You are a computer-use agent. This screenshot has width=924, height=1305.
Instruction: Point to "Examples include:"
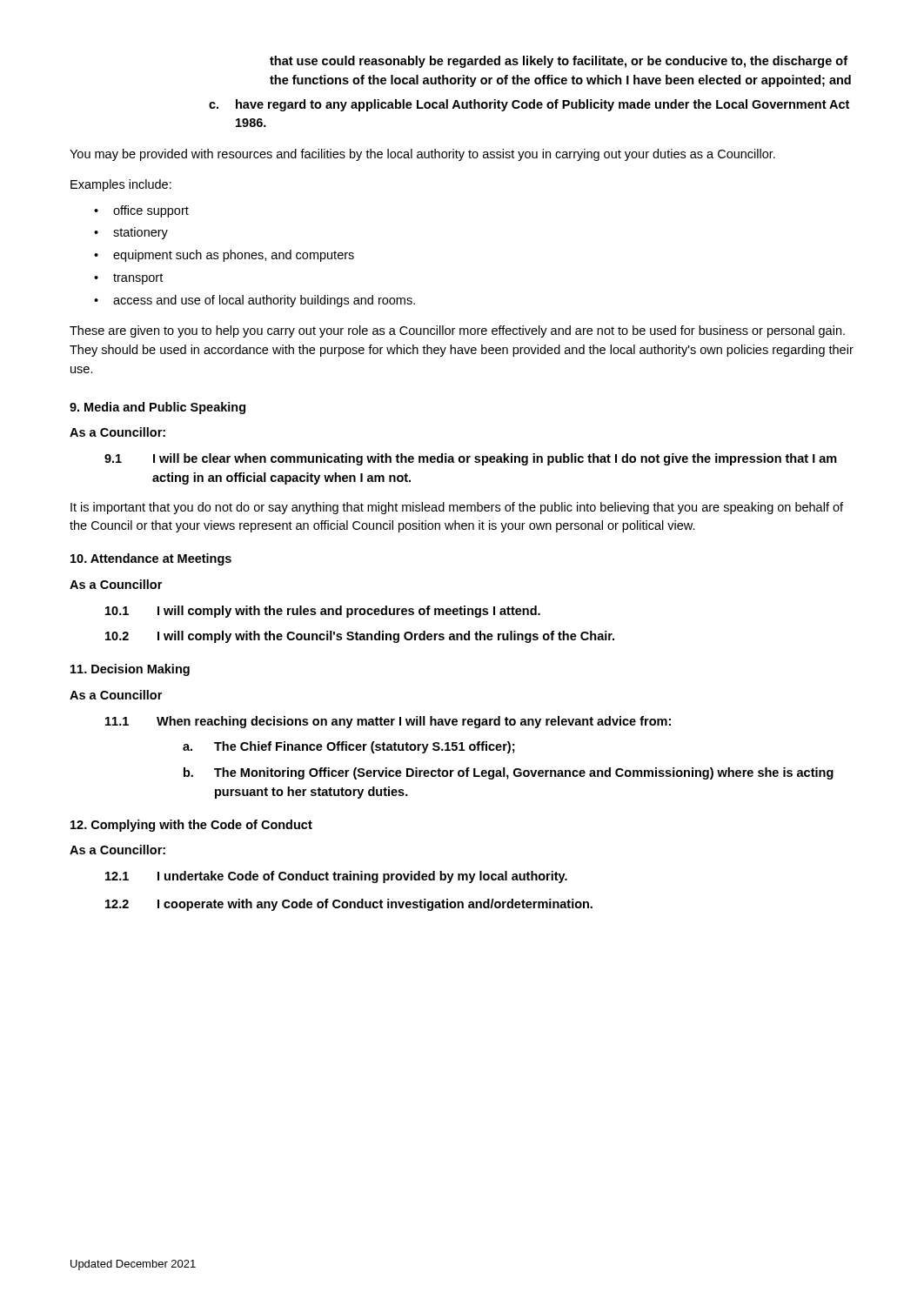point(121,184)
